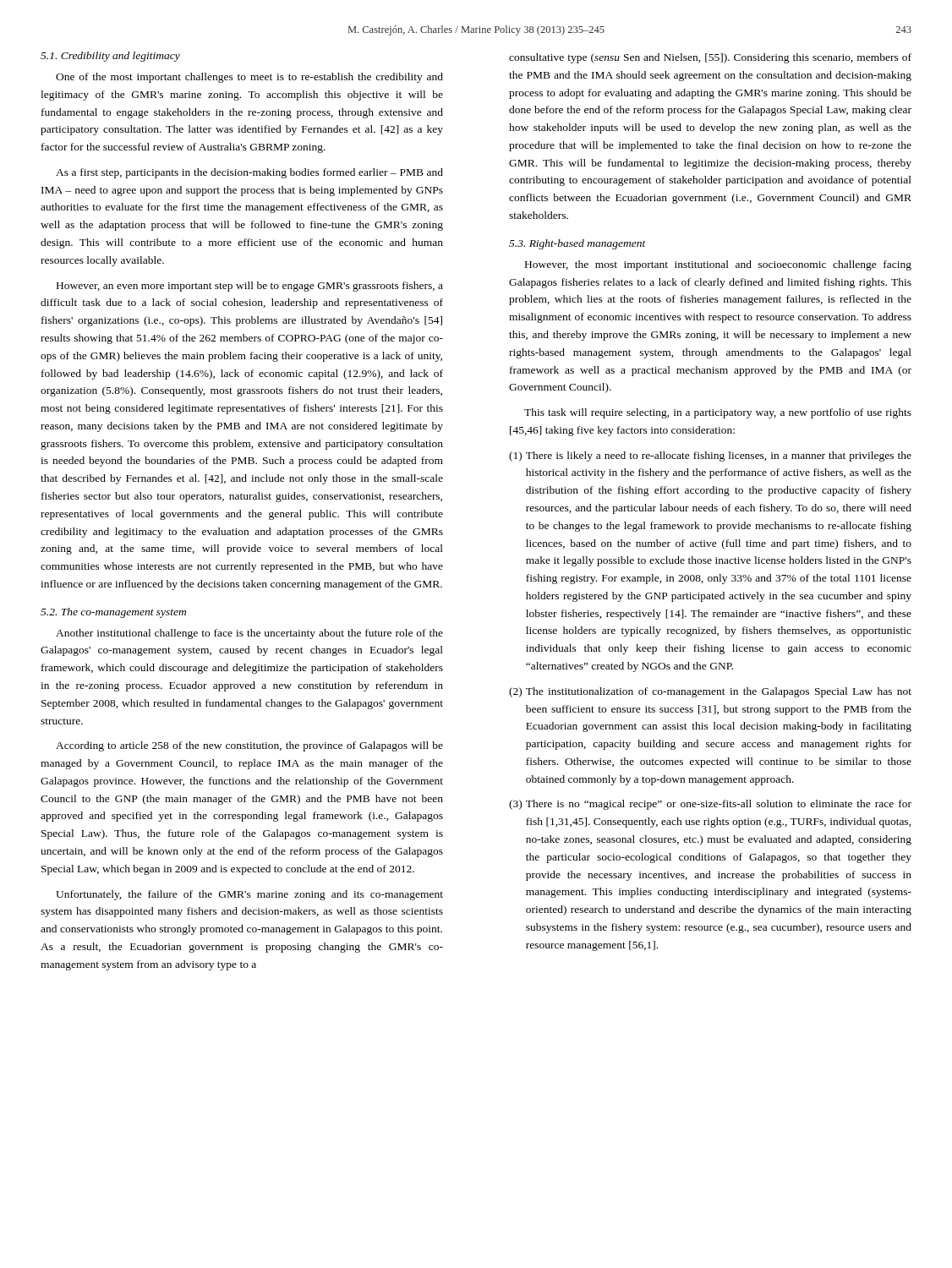Find the text block that says "Unfortunately, the failure of the GMR's marine"
952x1268 pixels.
tap(242, 929)
